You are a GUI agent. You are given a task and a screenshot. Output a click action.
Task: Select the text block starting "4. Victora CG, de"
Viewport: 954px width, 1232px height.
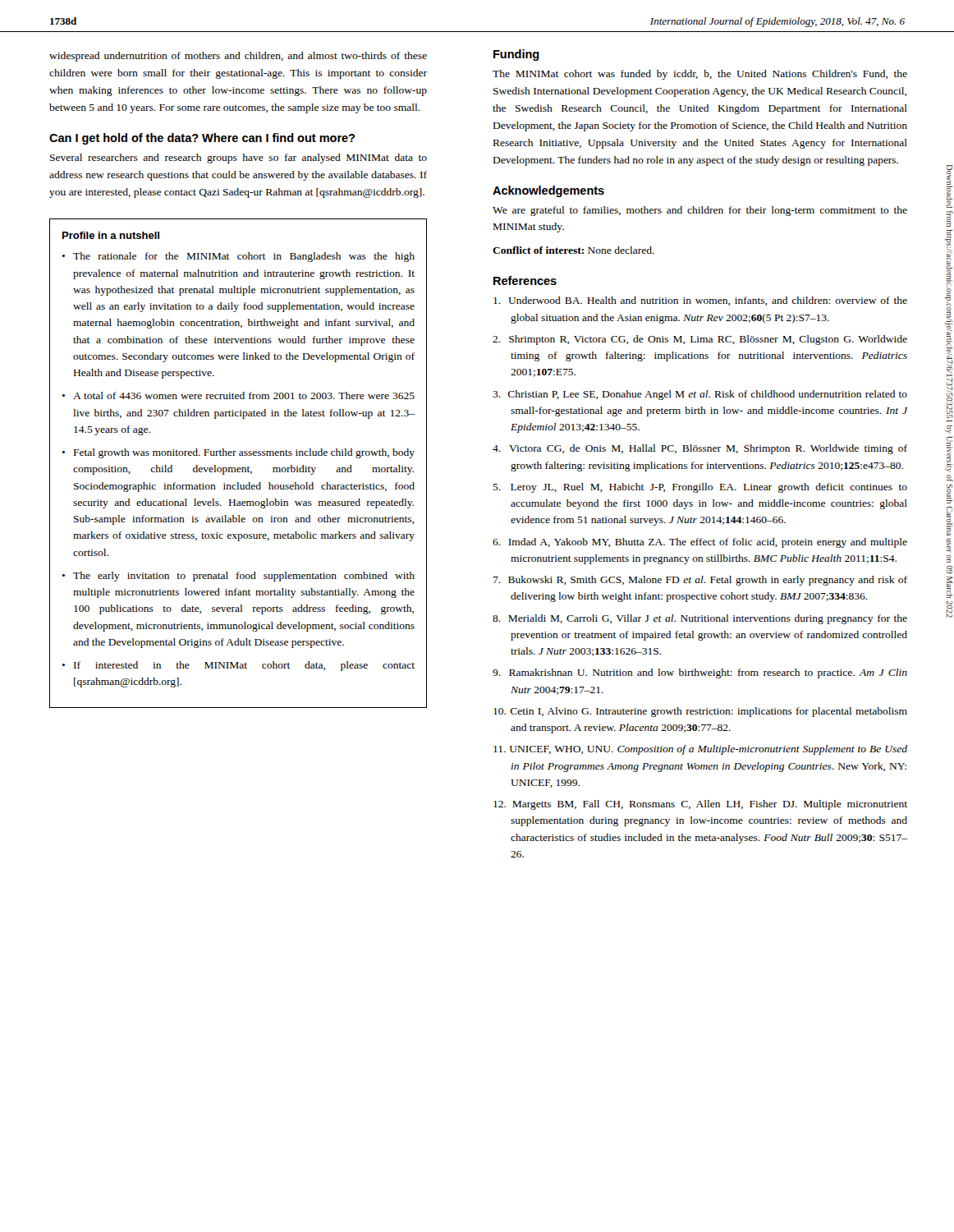coord(700,457)
